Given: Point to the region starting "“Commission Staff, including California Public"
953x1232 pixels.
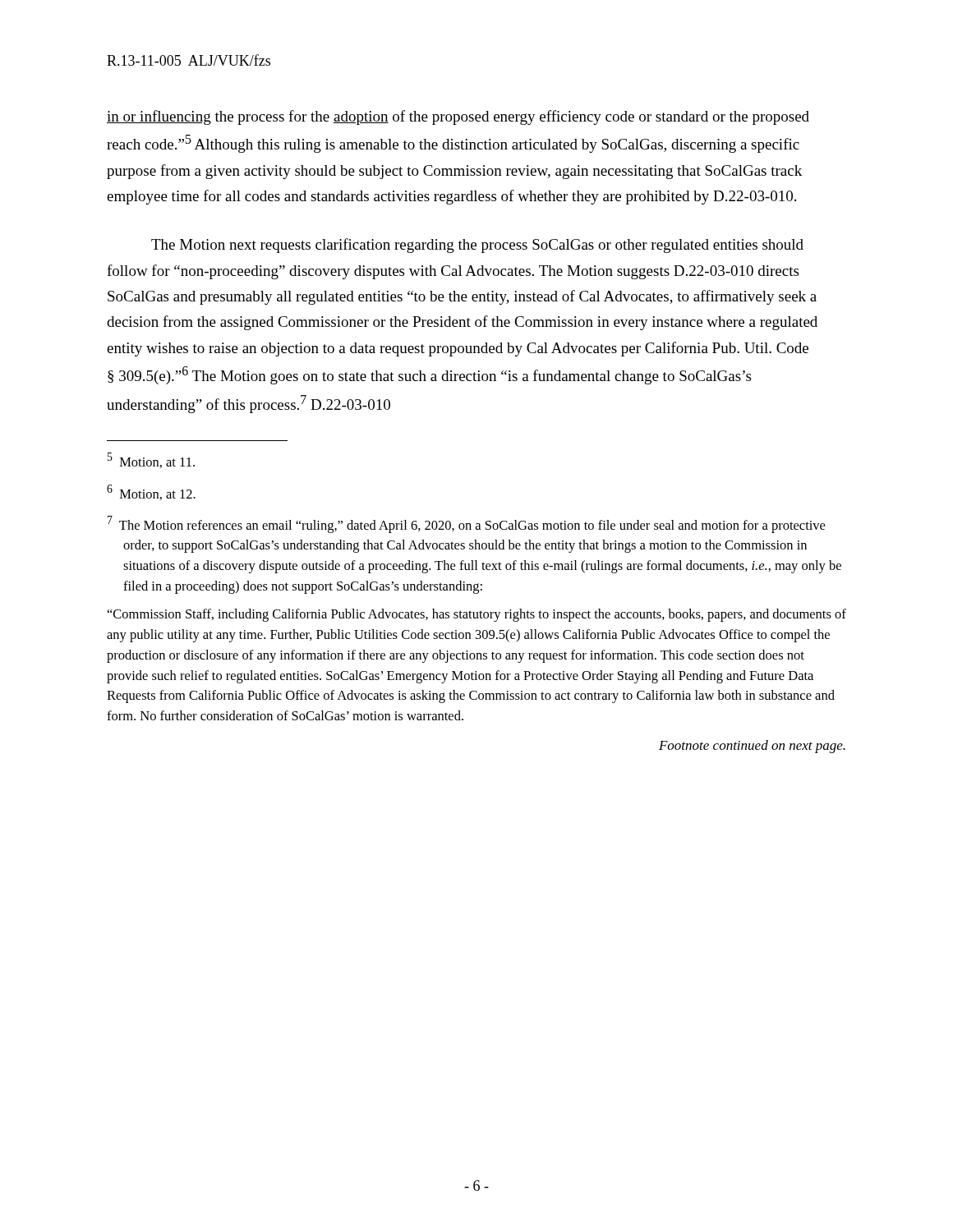Looking at the screenshot, I should point(476,665).
